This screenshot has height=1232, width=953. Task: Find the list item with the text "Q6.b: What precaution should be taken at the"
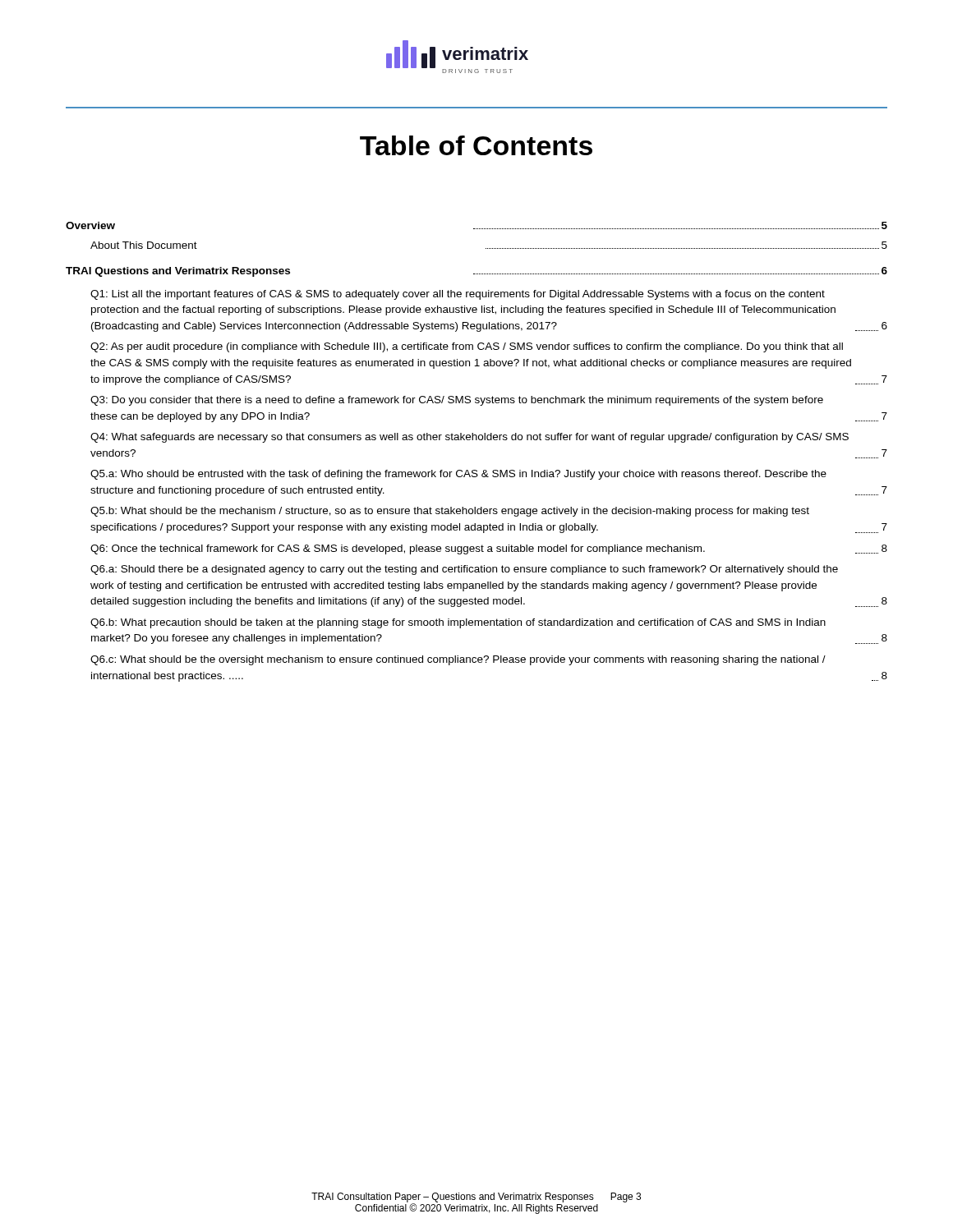489,630
